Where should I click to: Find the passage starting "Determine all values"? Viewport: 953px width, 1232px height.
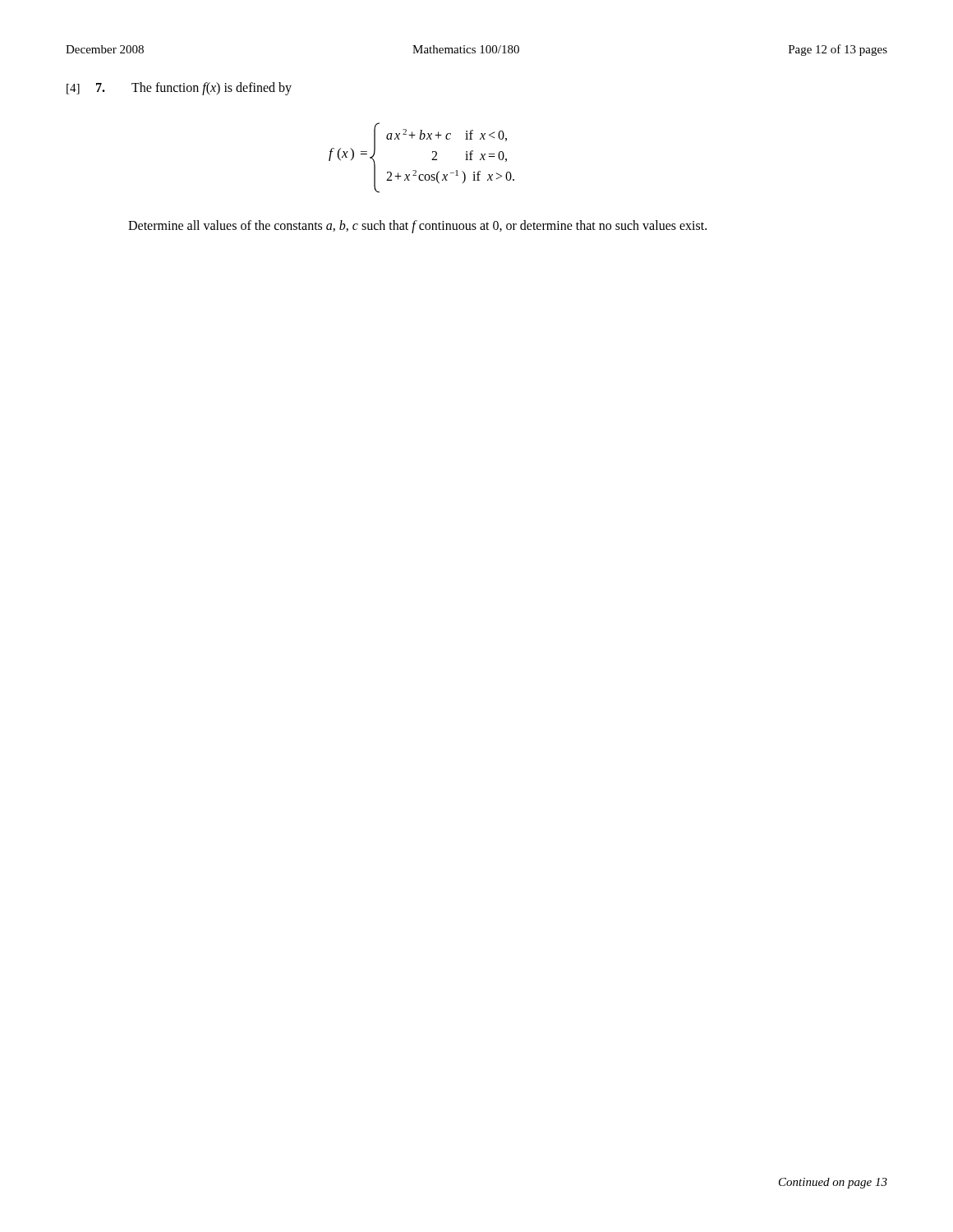click(418, 225)
